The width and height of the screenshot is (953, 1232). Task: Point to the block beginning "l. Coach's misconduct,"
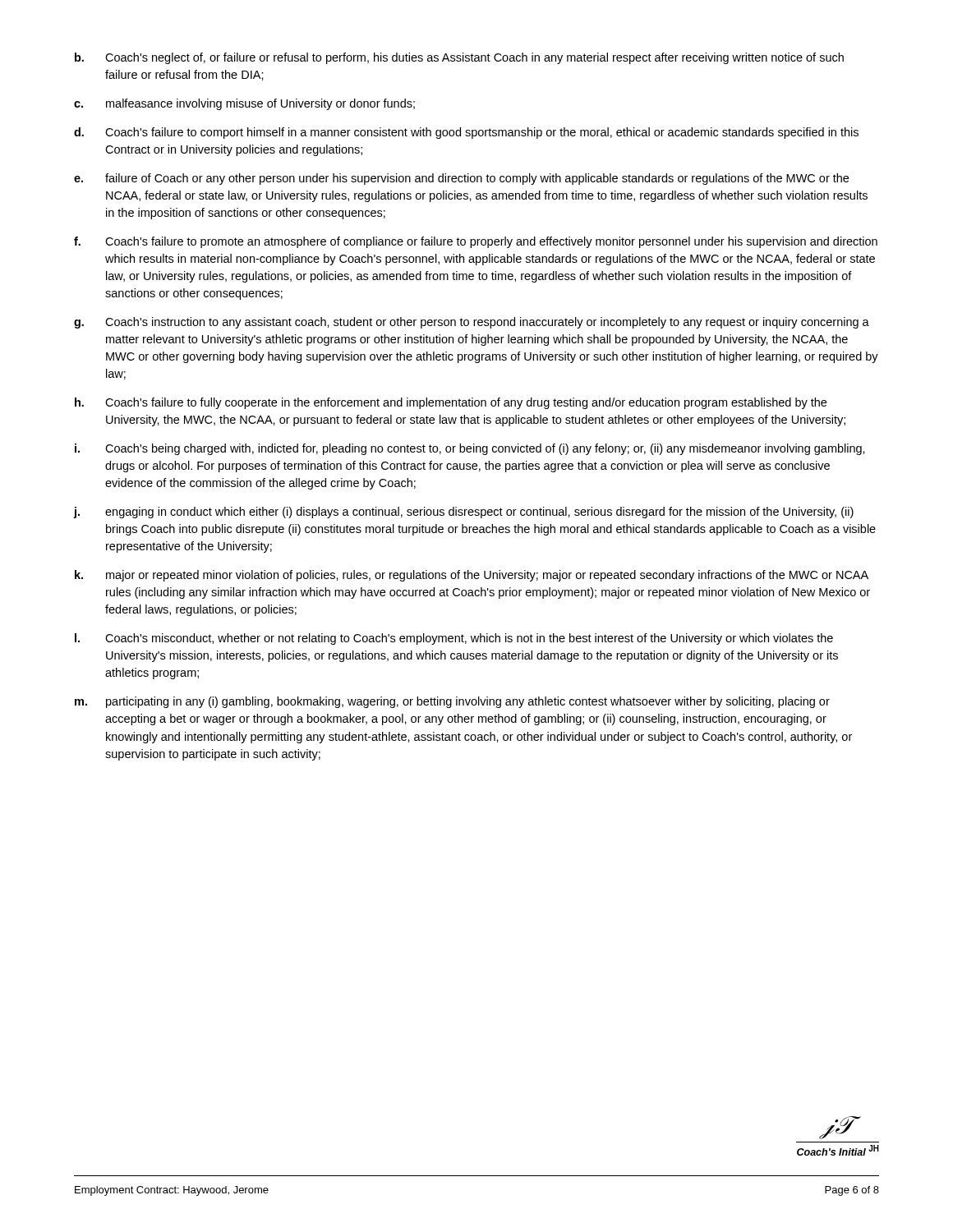coord(476,656)
